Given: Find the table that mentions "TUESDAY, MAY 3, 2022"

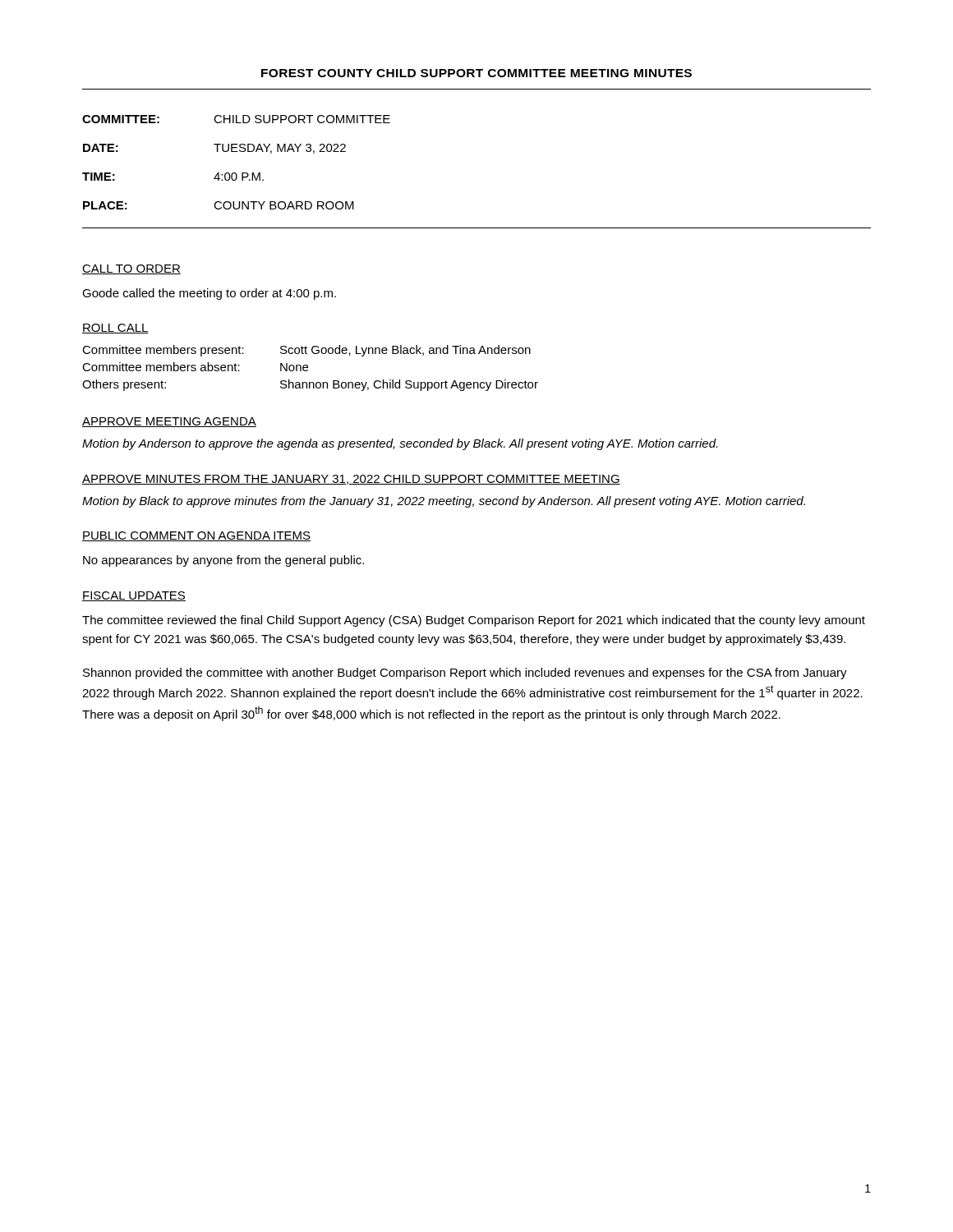Looking at the screenshot, I should (476, 162).
